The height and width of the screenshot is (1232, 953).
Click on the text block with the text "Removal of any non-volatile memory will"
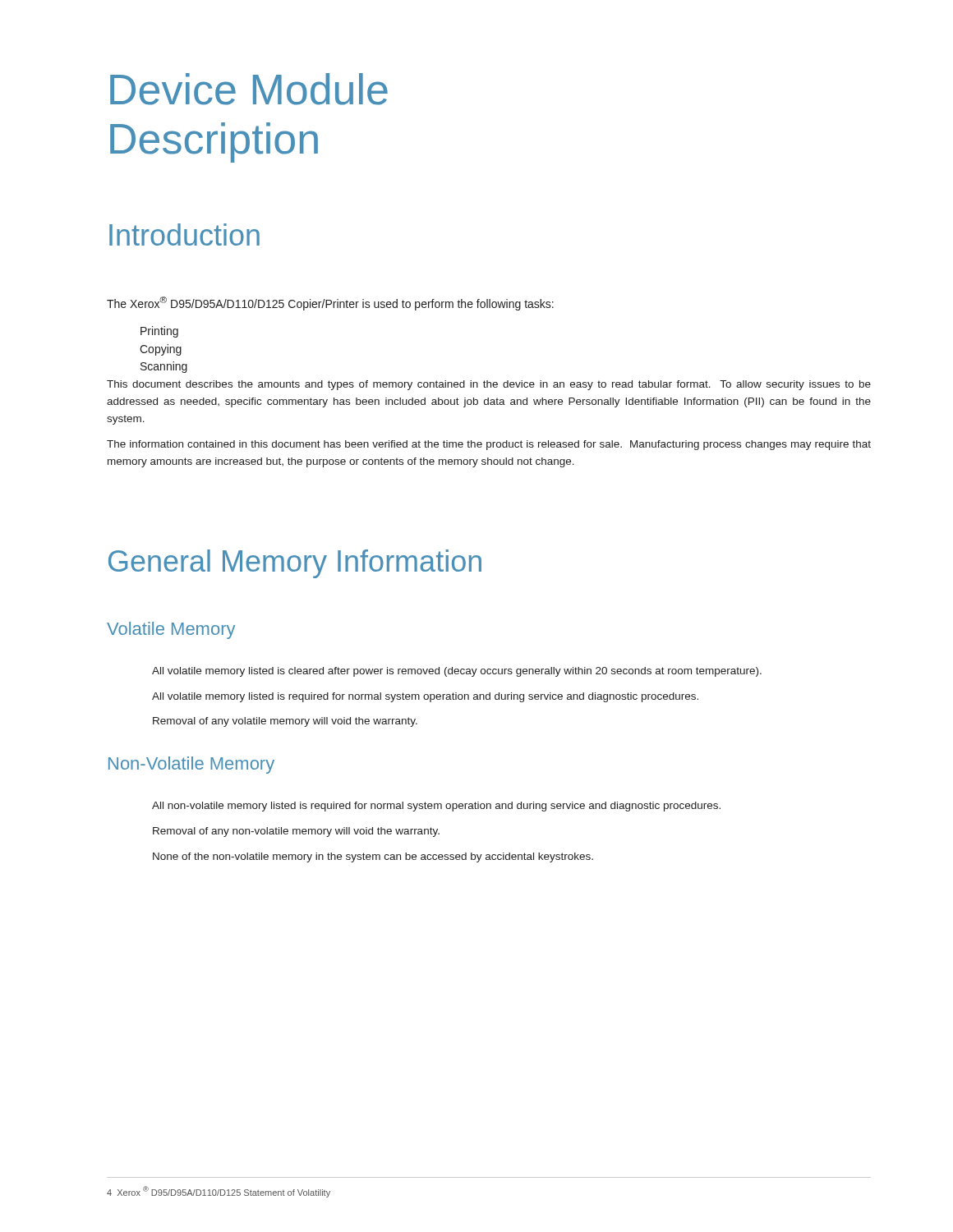click(296, 832)
